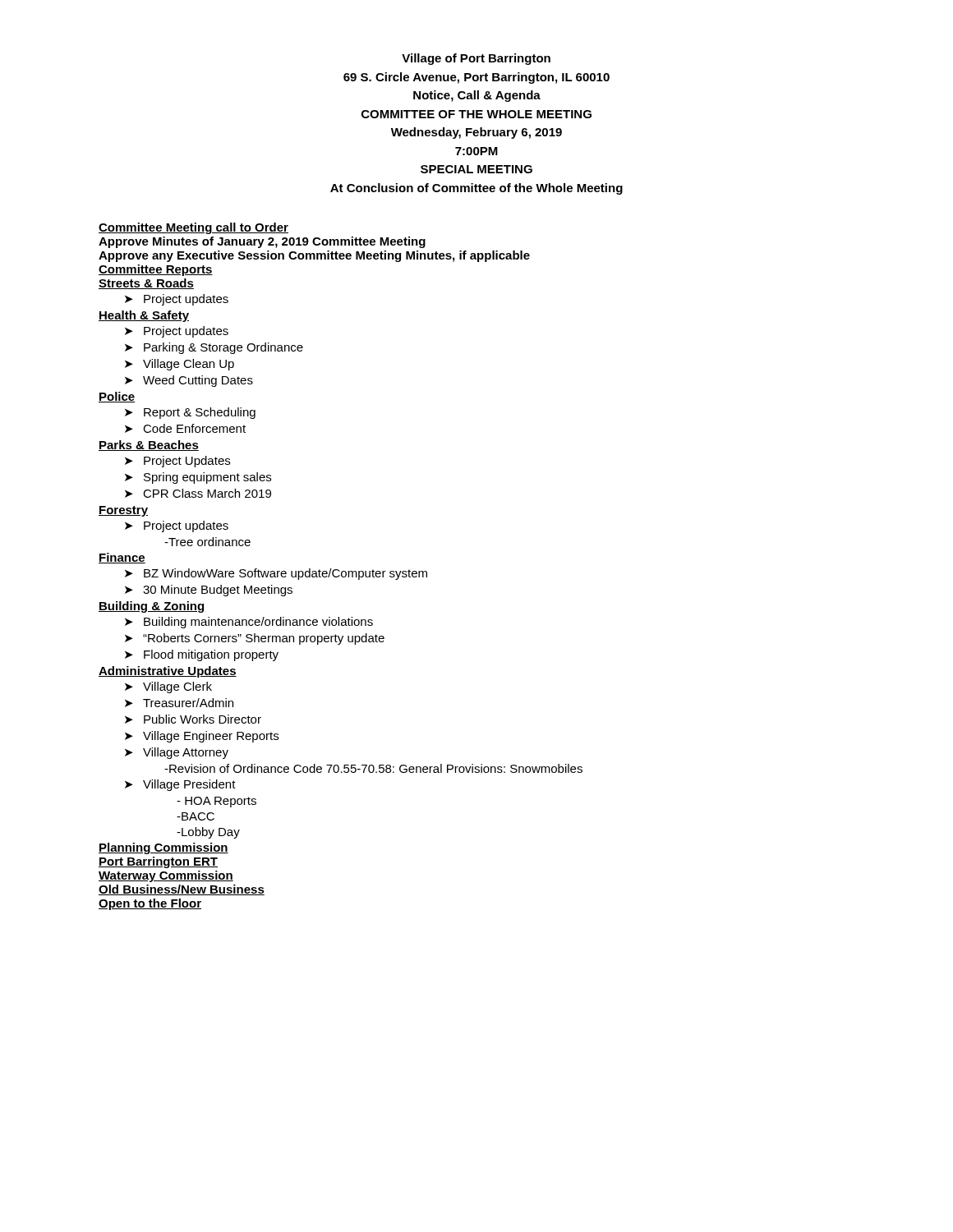Find the region starting "➤ Code Enforcement"

pos(184,429)
